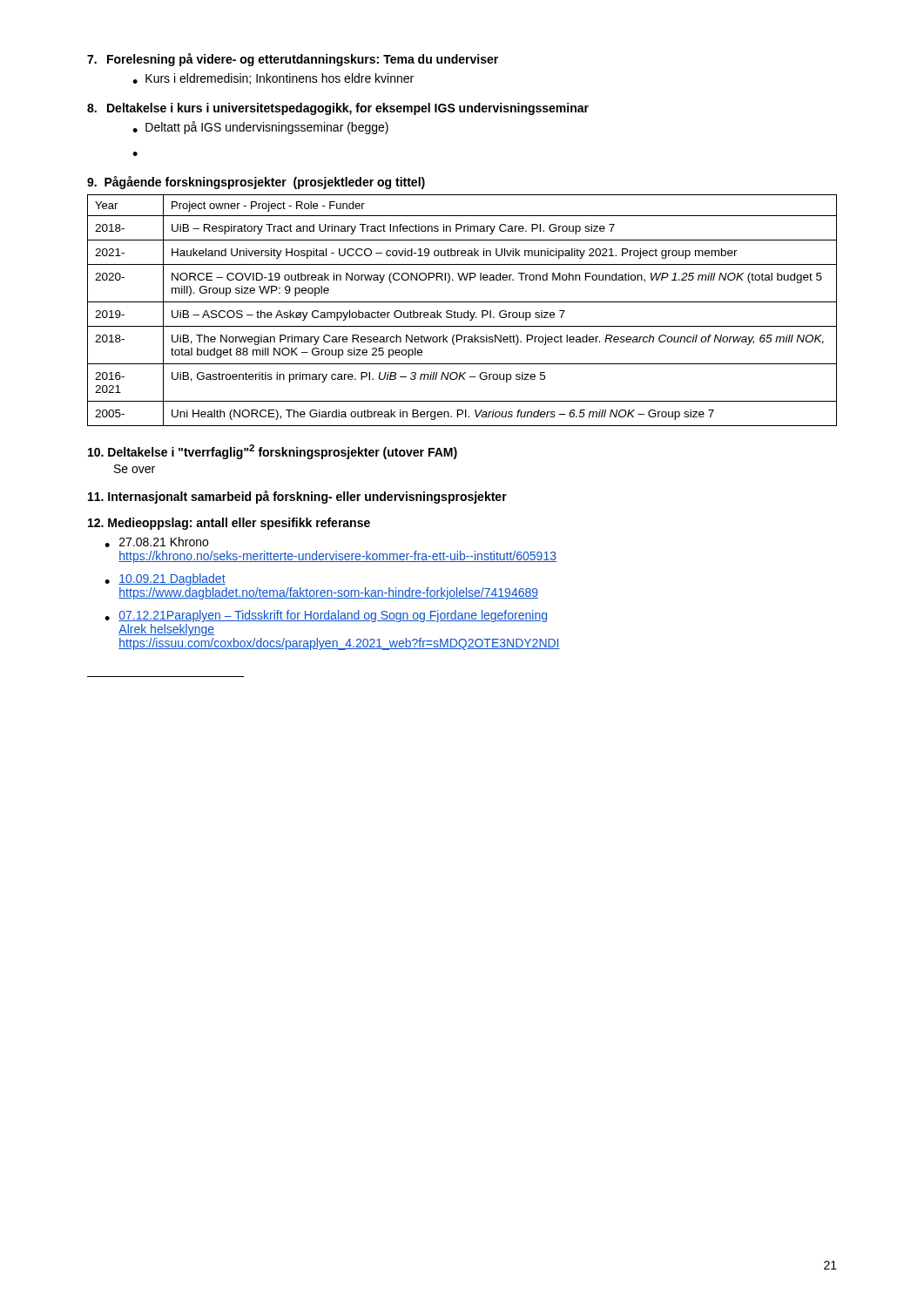Viewport: 924px width, 1307px height.
Task: Point to the block starting "• 07.12.21Paraplyen – Tidsskrift for"
Action: [x=332, y=629]
